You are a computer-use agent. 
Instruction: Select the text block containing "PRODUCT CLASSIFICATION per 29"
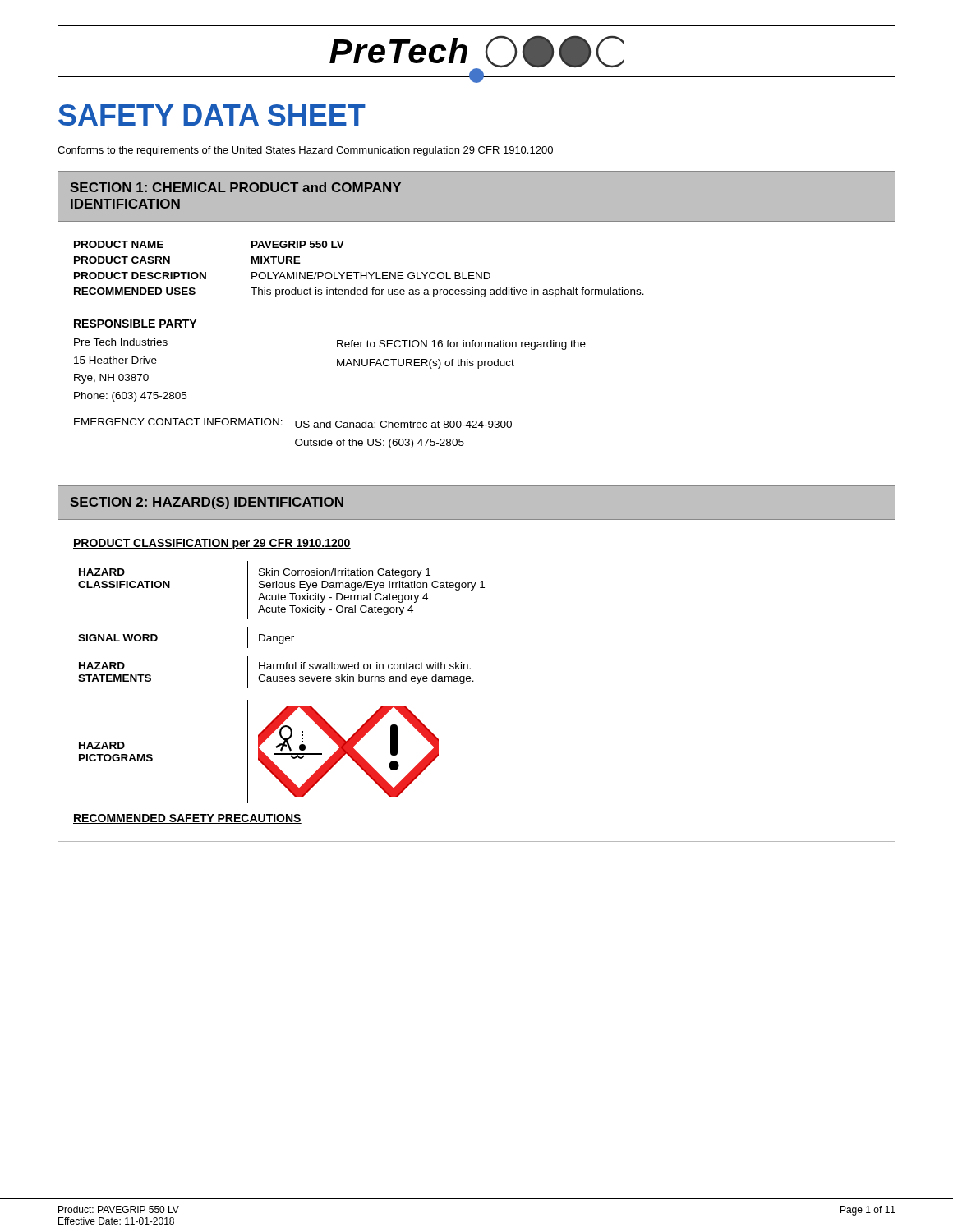(x=212, y=544)
